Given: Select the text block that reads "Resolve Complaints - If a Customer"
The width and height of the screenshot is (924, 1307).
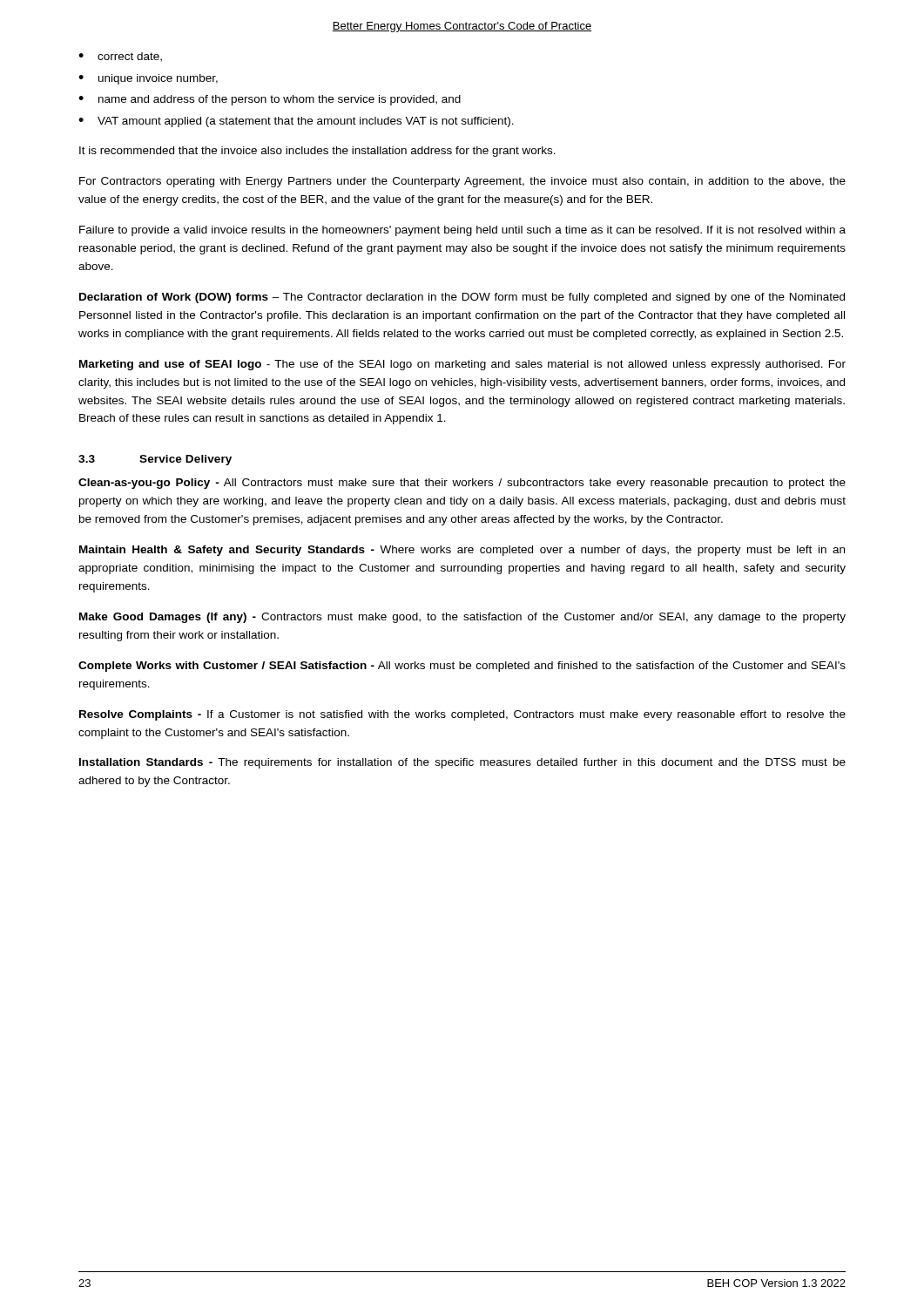Looking at the screenshot, I should click(462, 723).
